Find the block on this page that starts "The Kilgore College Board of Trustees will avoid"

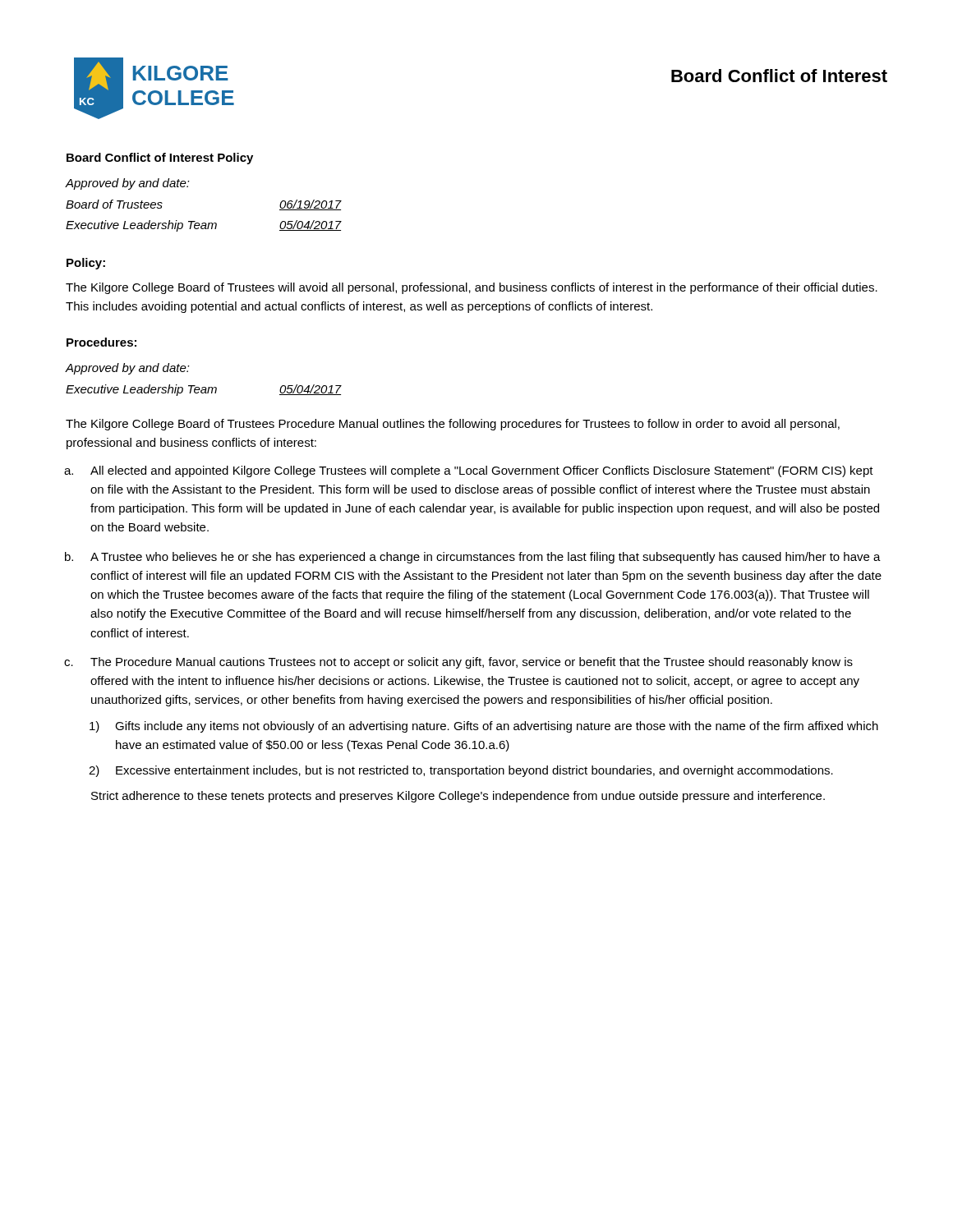472,296
